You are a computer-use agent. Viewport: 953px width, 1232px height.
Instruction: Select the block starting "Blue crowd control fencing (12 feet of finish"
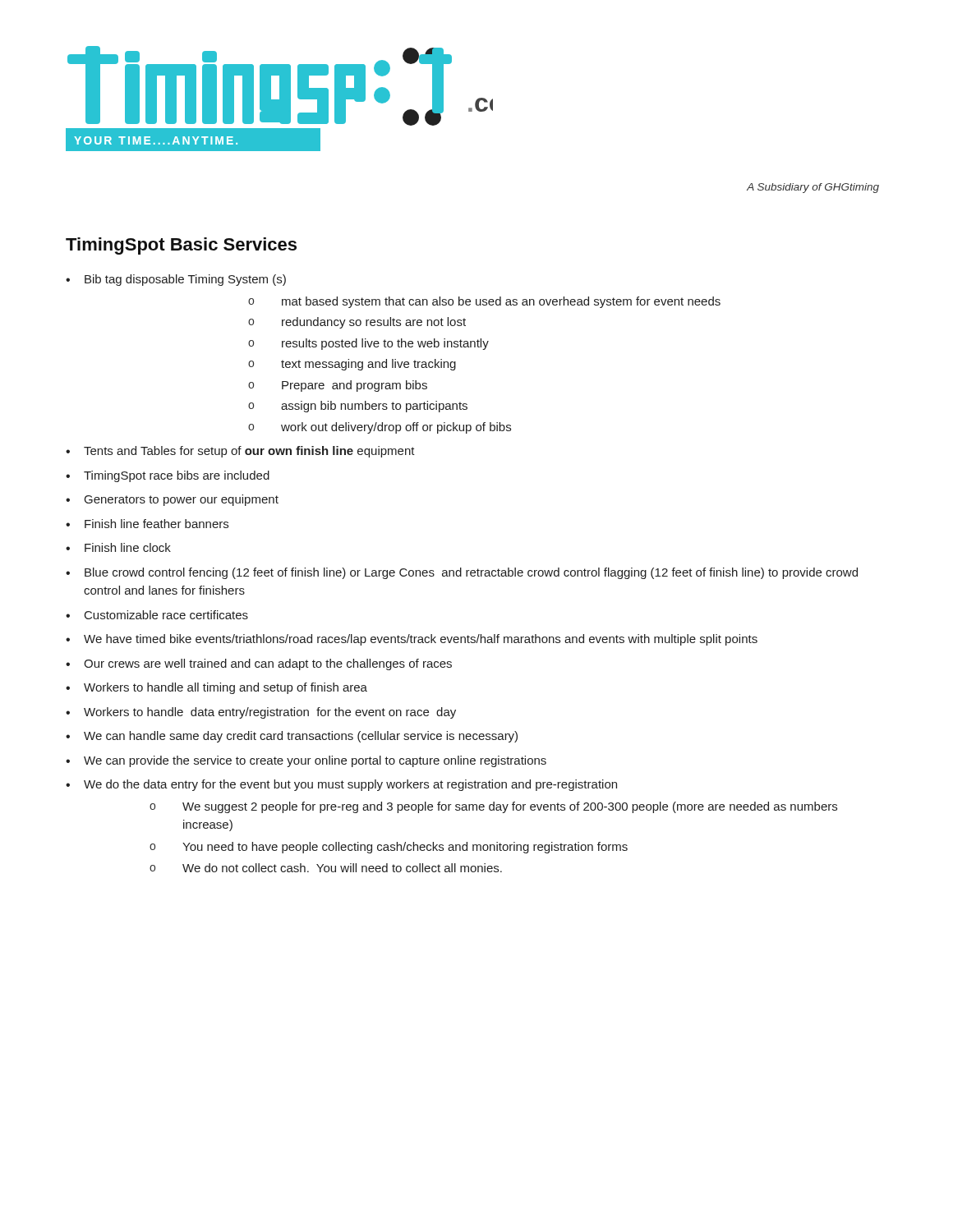[x=471, y=581]
